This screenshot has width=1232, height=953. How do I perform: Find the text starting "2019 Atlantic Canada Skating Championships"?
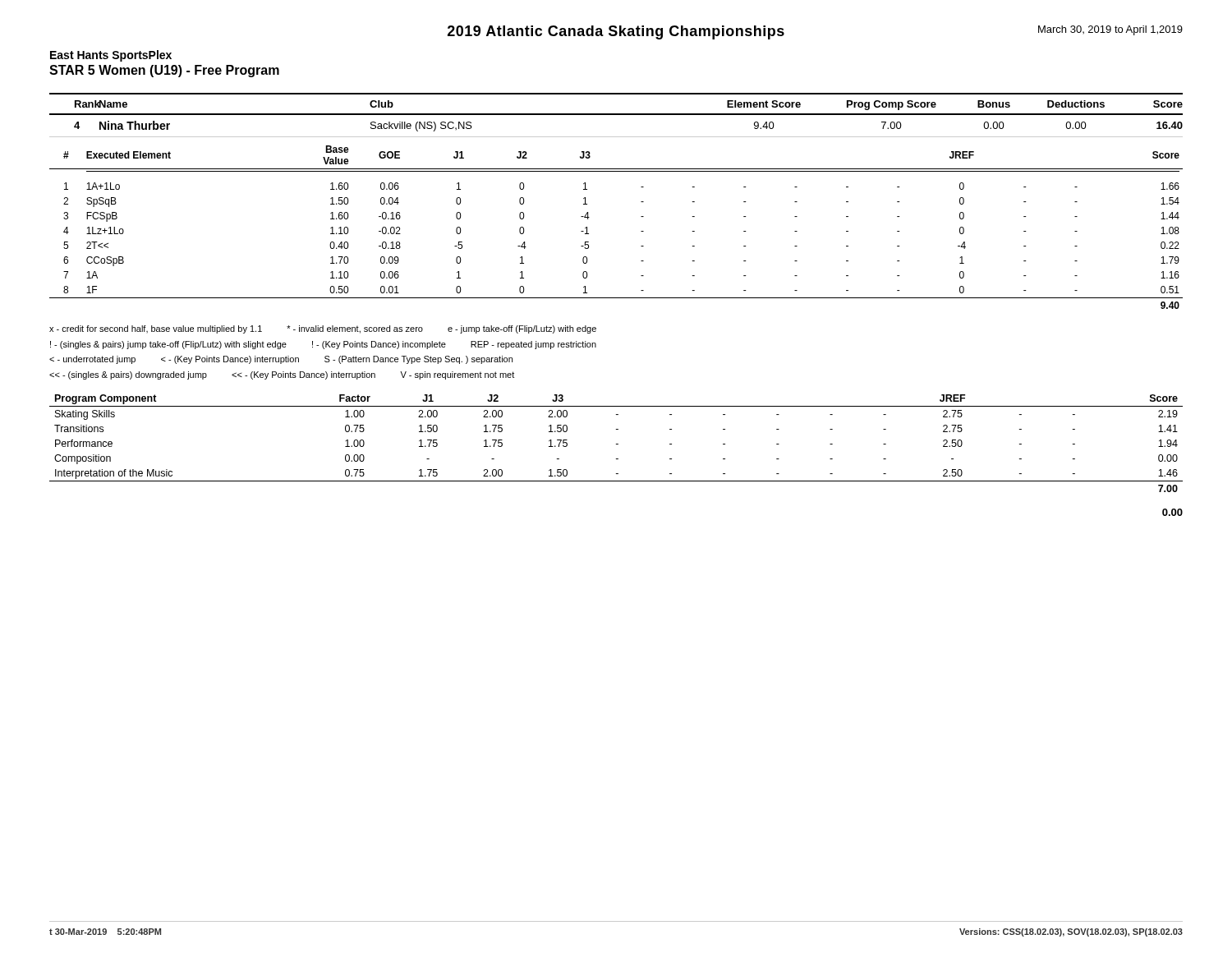616,31
